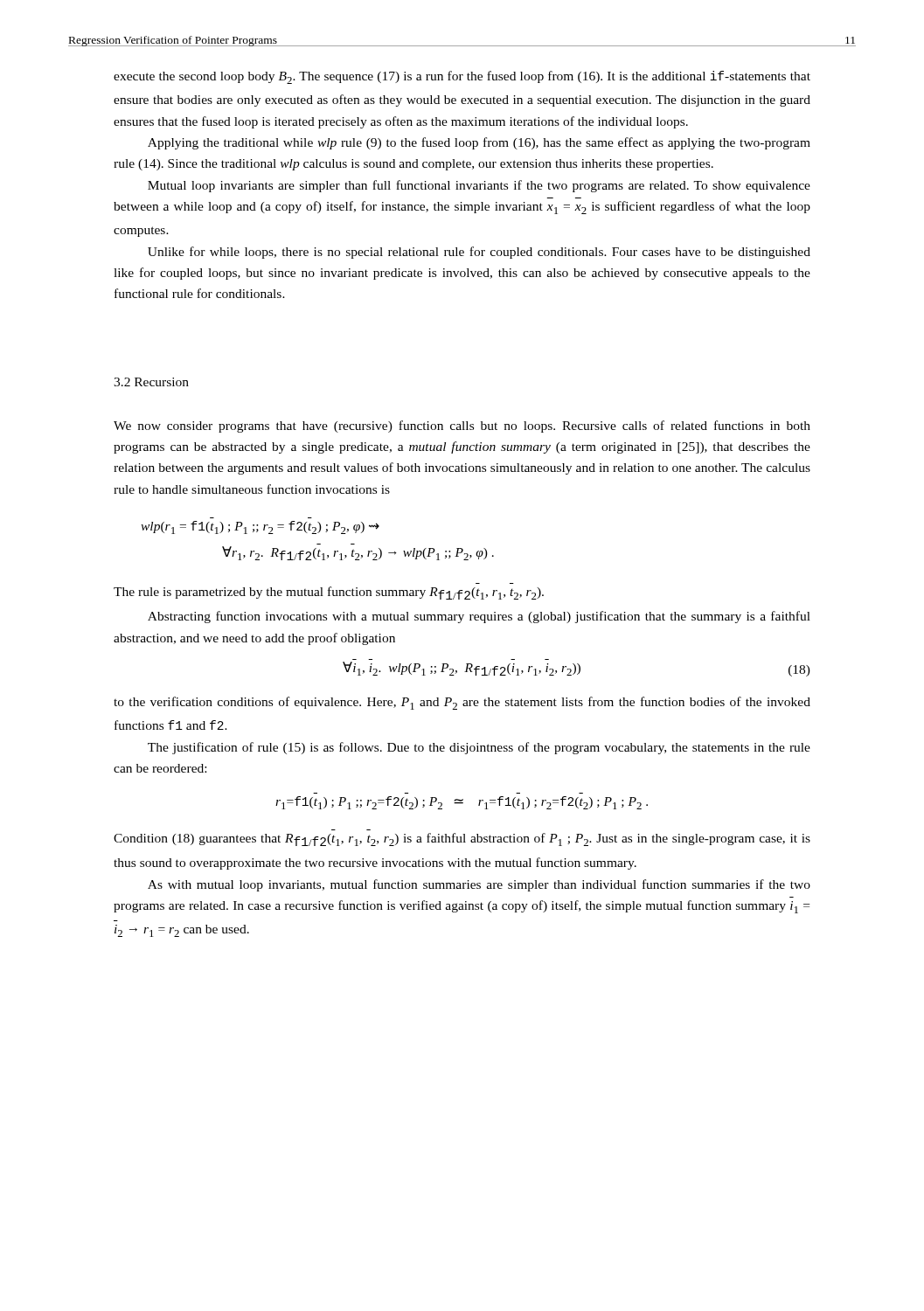Click on the formula containing "r1=f1(t1) ; P1 ;;"

(462, 803)
